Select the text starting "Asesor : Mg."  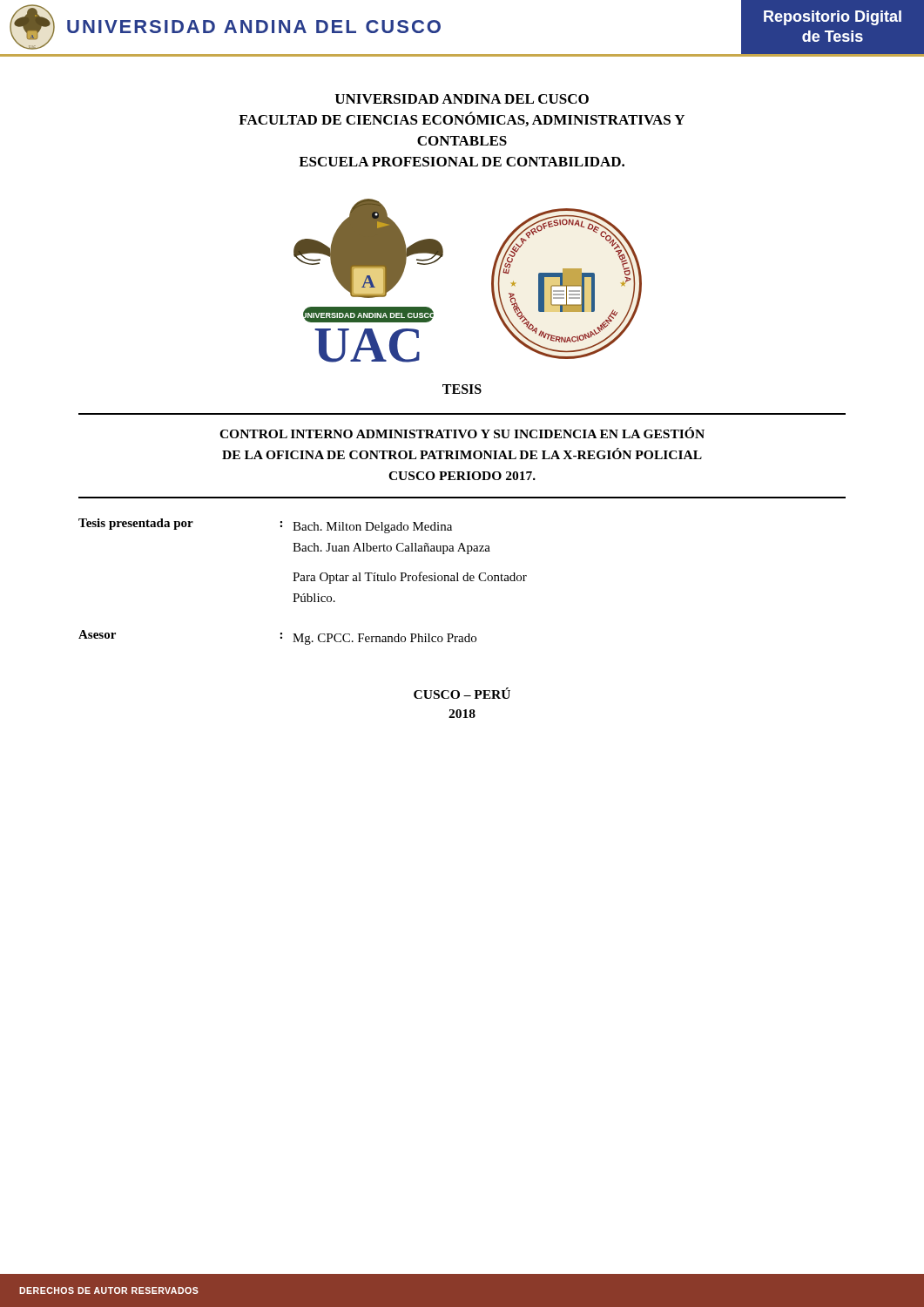[462, 638]
